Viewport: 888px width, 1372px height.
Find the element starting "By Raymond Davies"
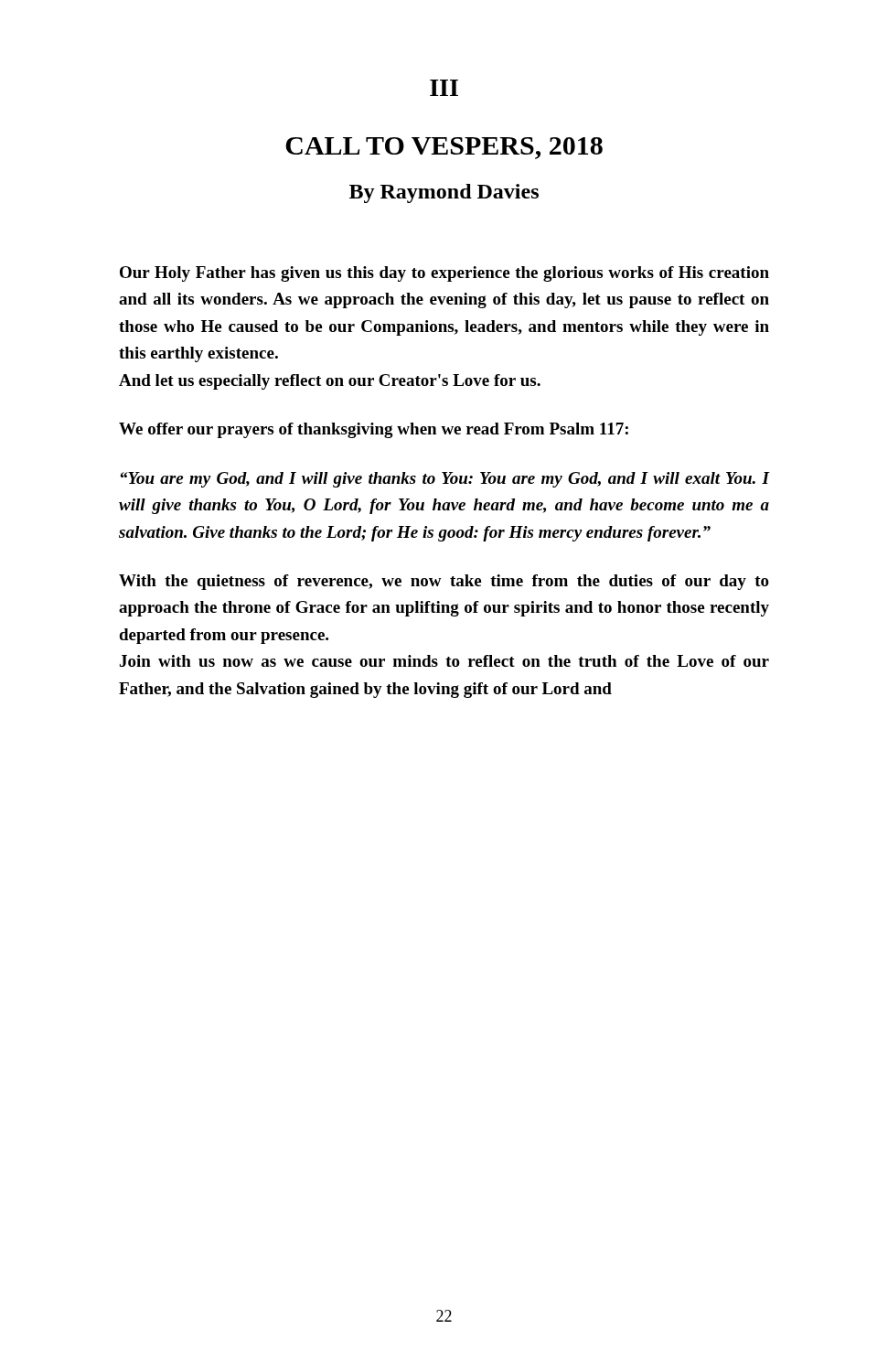pos(444,191)
